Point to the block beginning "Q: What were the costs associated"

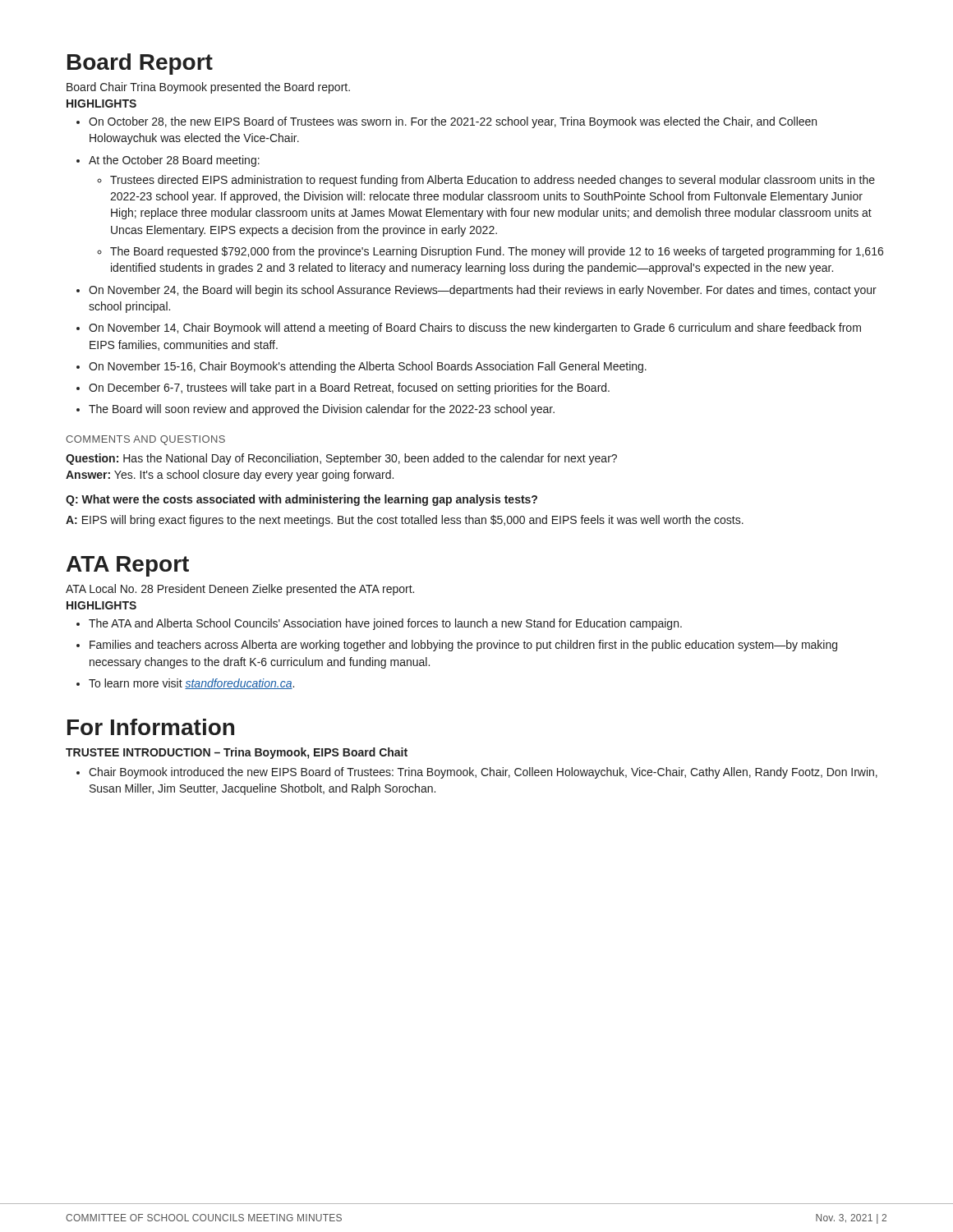(x=476, y=510)
